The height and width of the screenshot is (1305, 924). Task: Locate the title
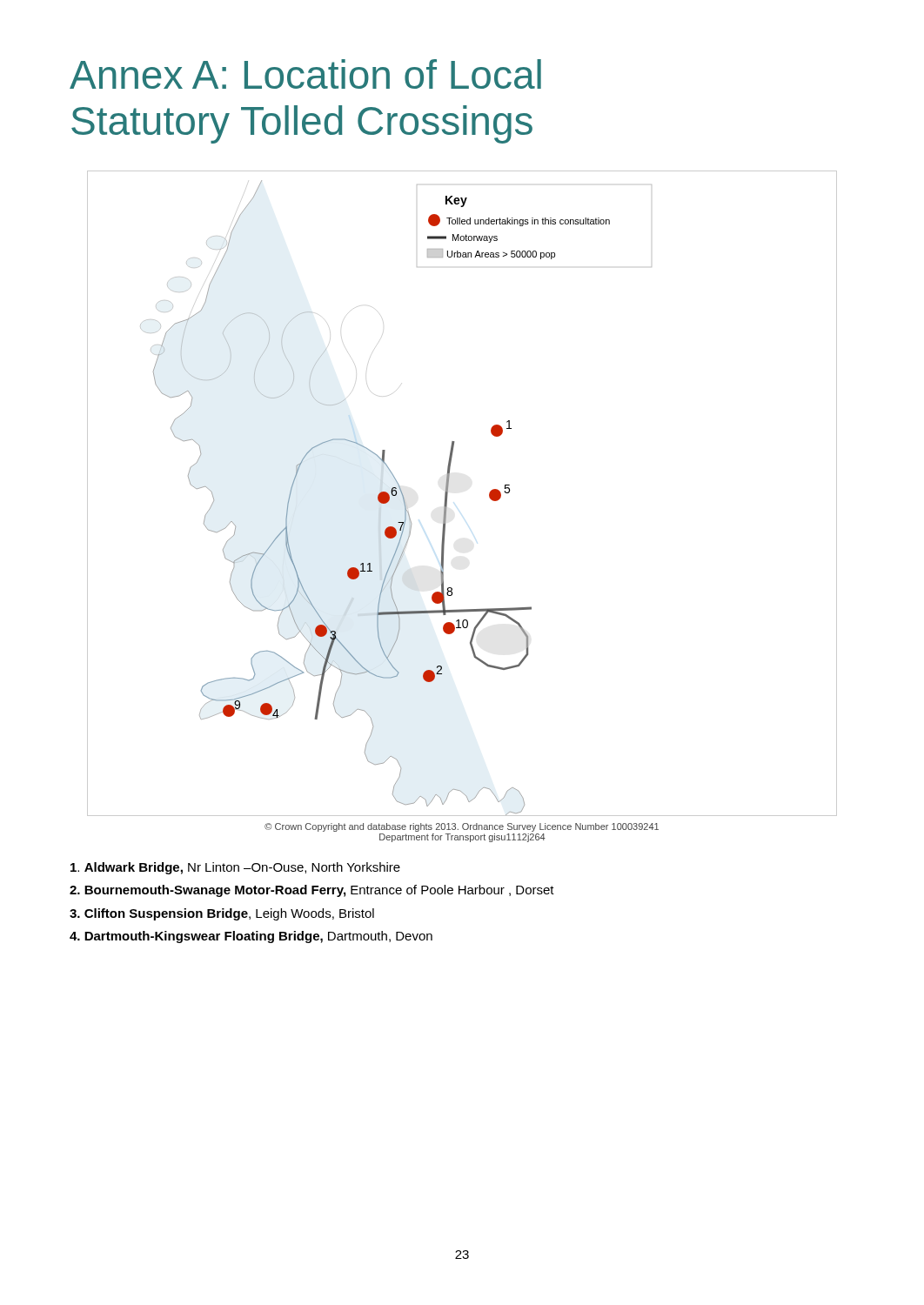pos(462,98)
